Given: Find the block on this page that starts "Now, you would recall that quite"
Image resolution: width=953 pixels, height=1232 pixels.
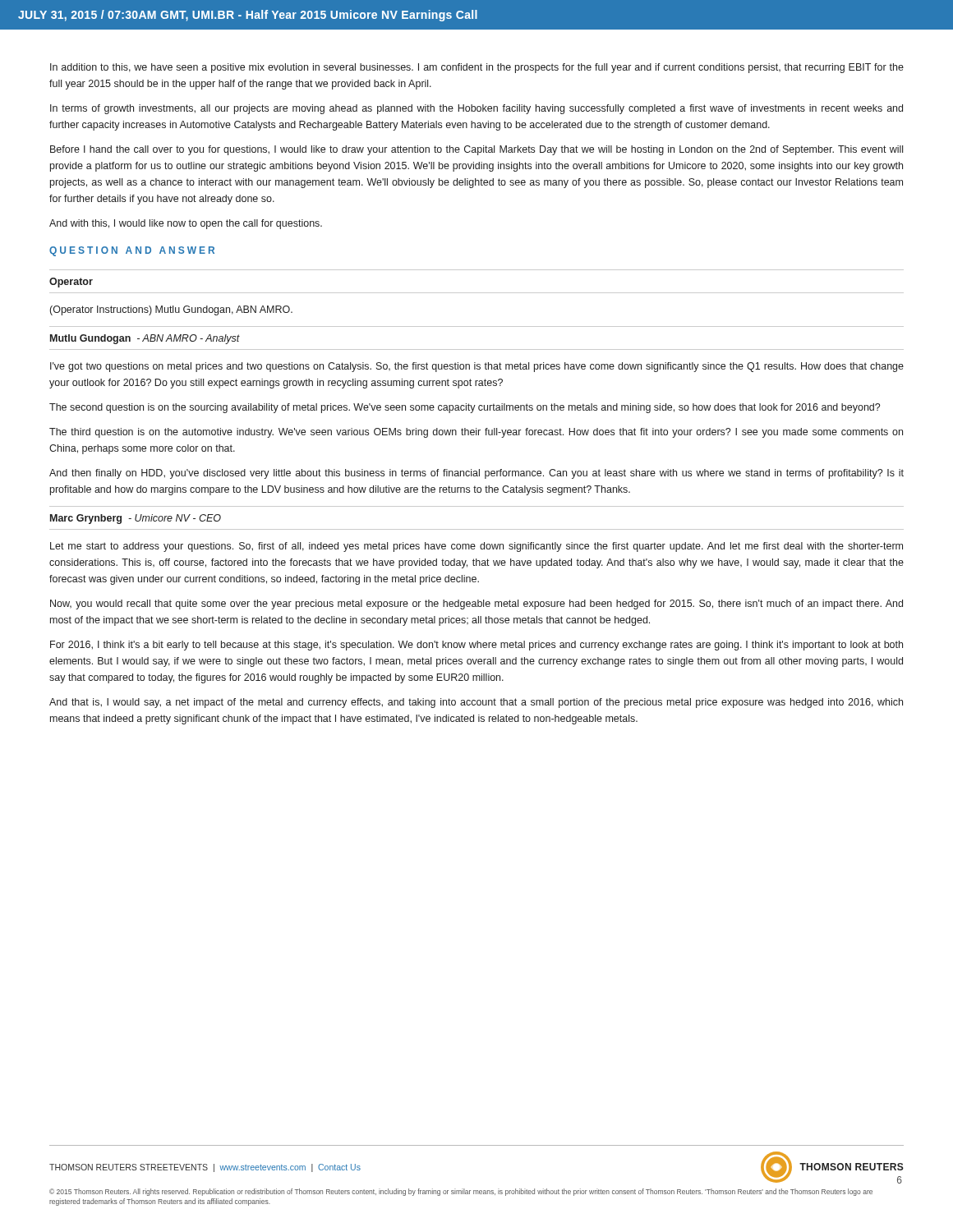Looking at the screenshot, I should coord(476,612).
